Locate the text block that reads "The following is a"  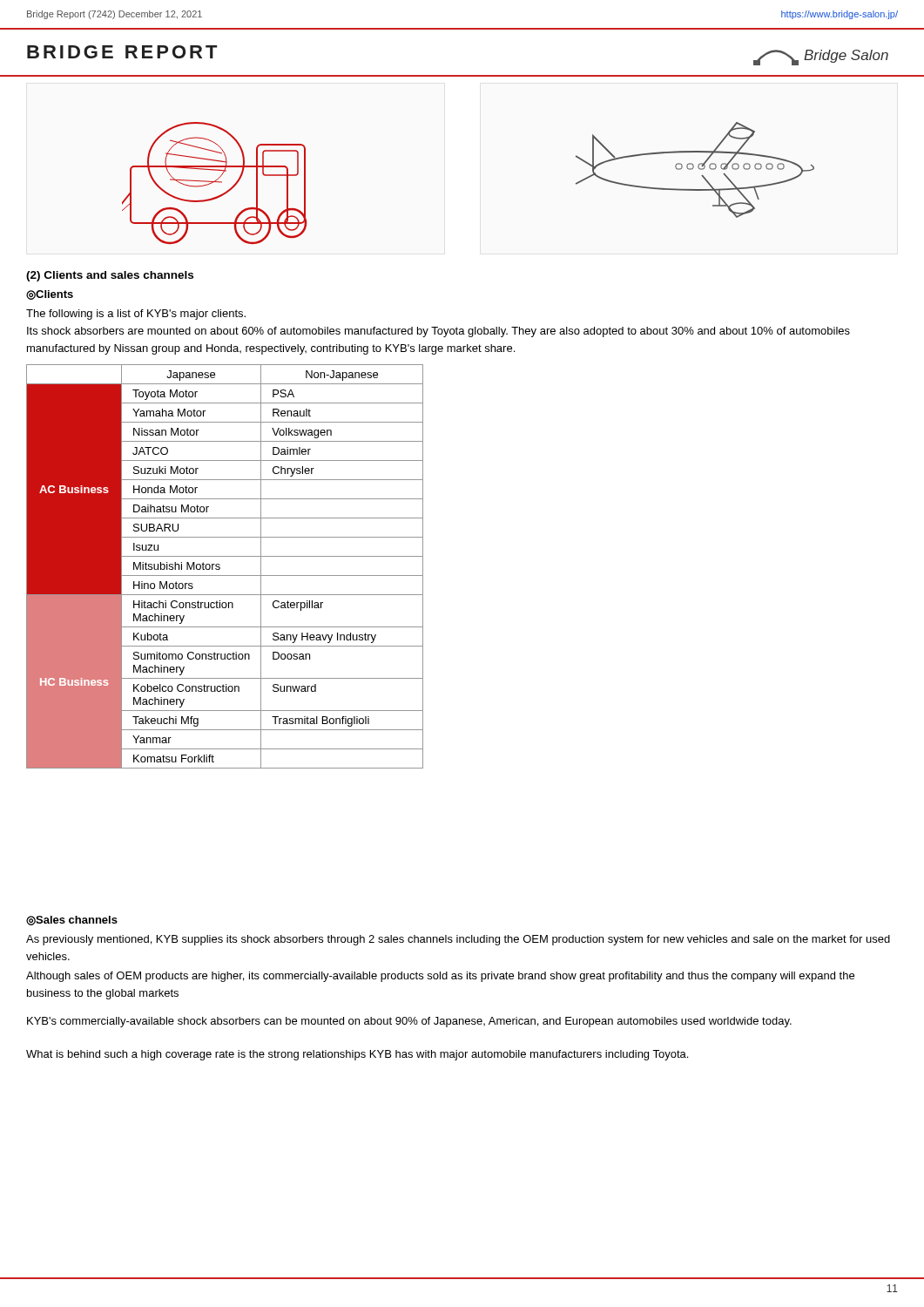(x=136, y=313)
